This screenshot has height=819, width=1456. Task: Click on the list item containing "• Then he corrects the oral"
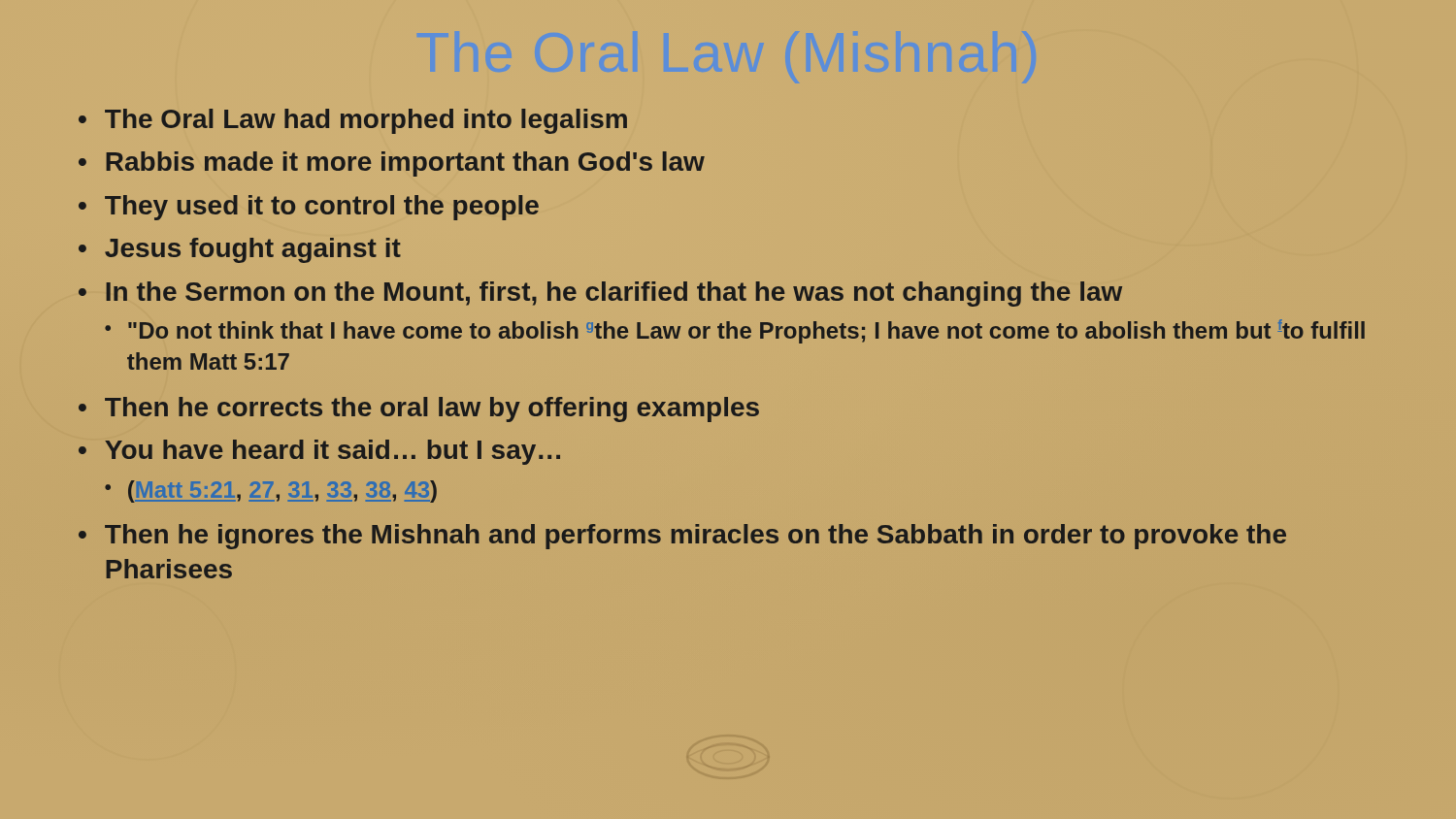[728, 407]
